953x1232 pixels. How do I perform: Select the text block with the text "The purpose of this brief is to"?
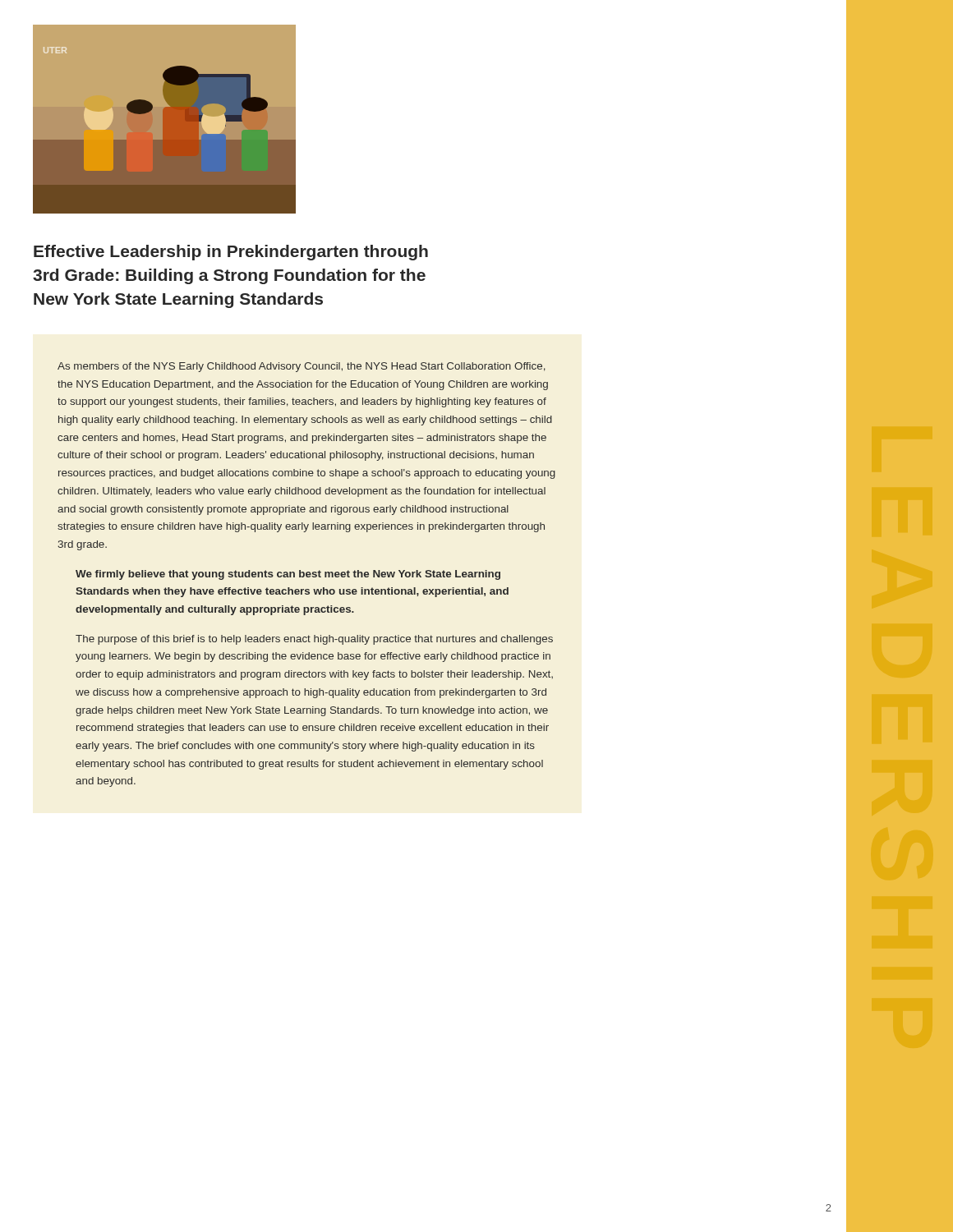tap(315, 710)
